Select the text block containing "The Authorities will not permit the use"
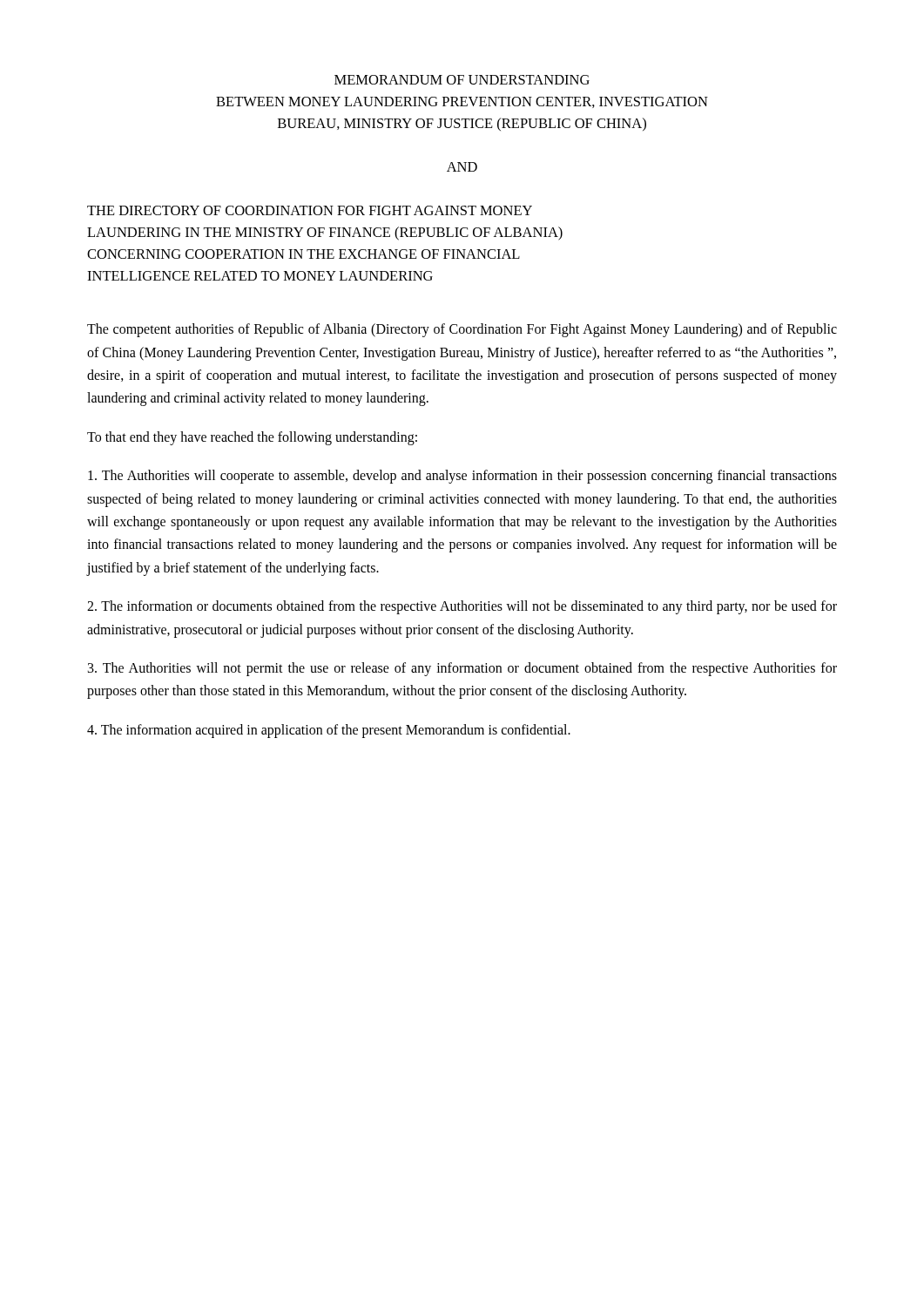The height and width of the screenshot is (1307, 924). [x=462, y=679]
